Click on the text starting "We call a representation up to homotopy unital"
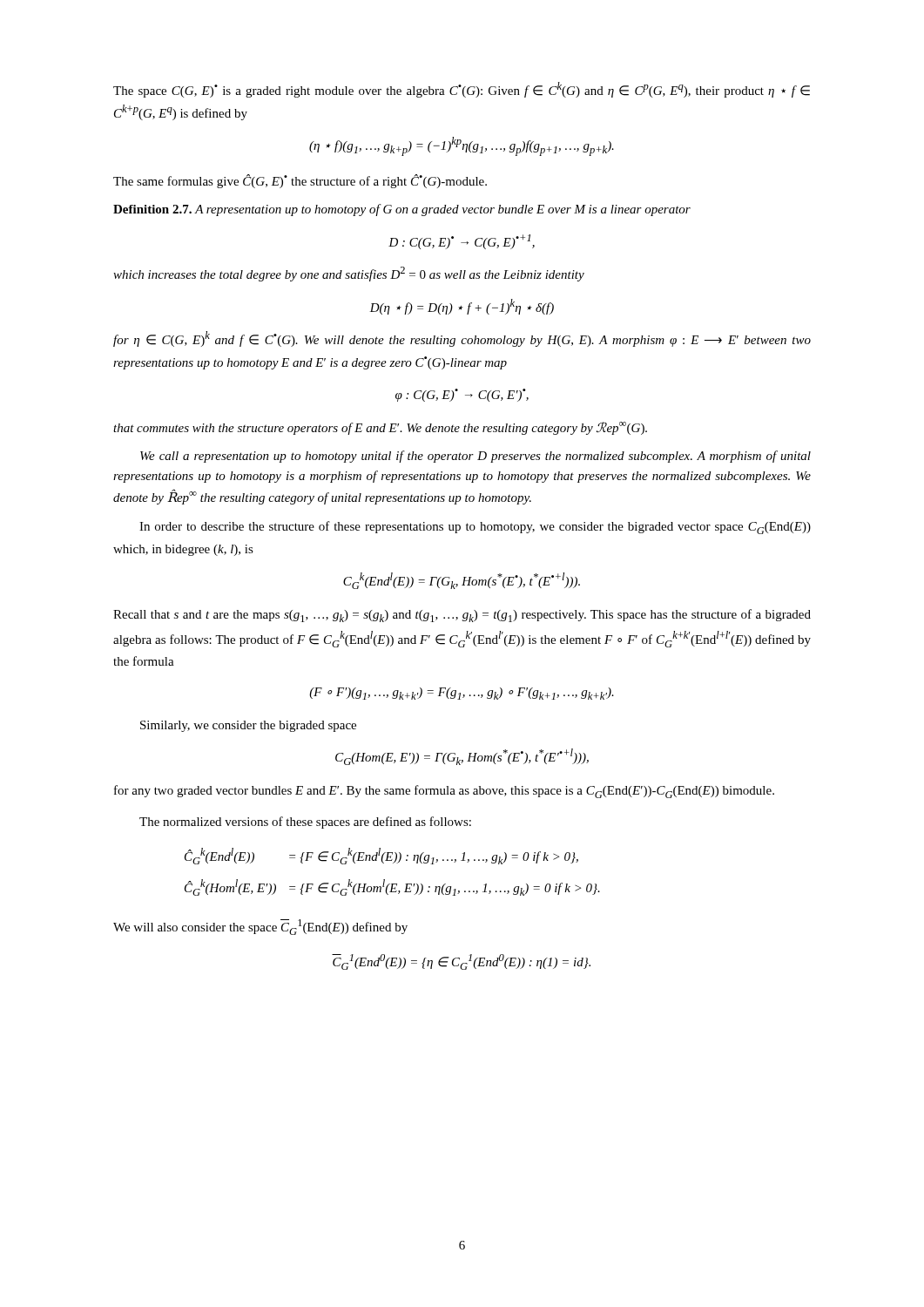Viewport: 924px width, 1307px height. [462, 477]
